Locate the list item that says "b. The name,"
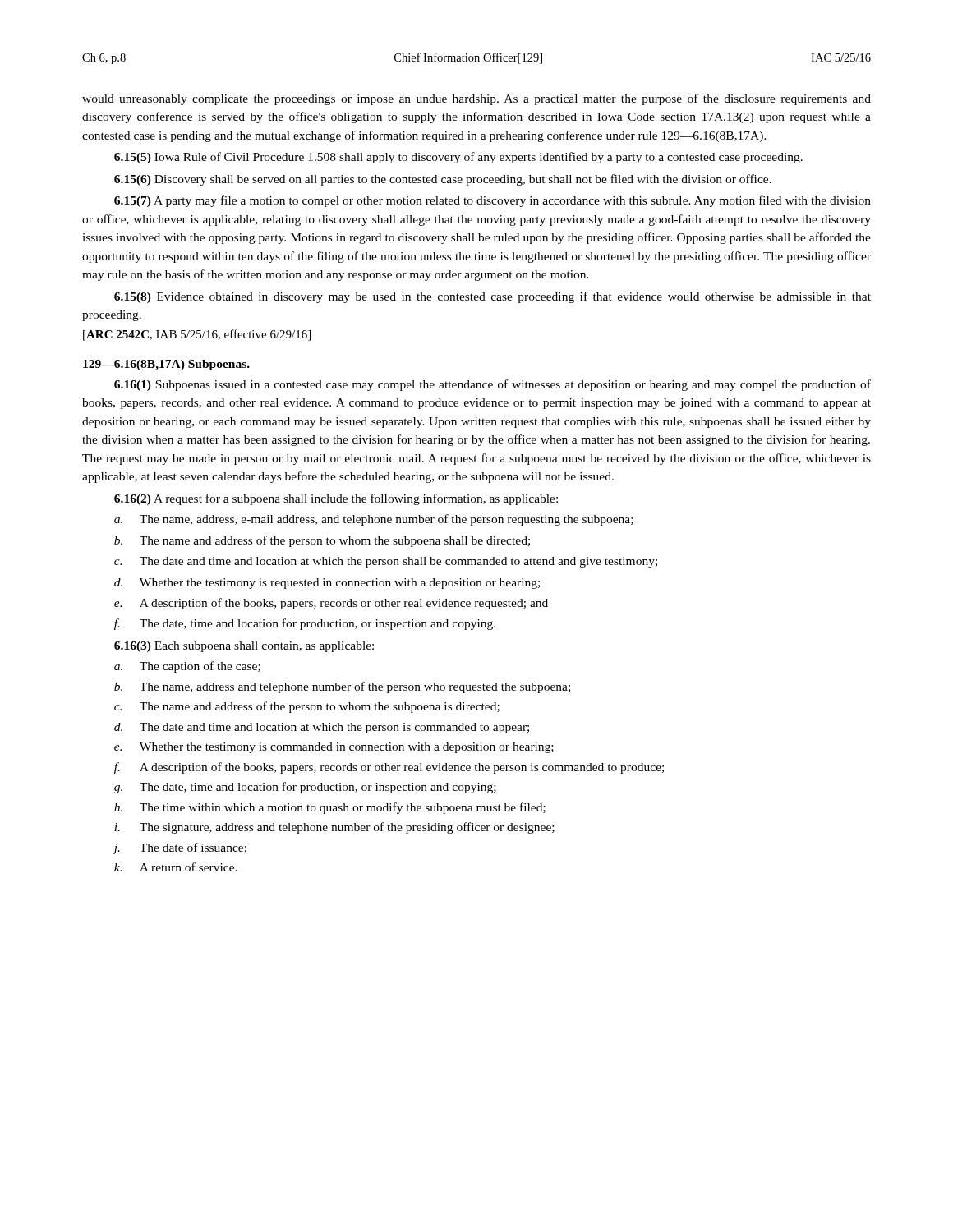Screen dimensions: 1232x953 343,687
